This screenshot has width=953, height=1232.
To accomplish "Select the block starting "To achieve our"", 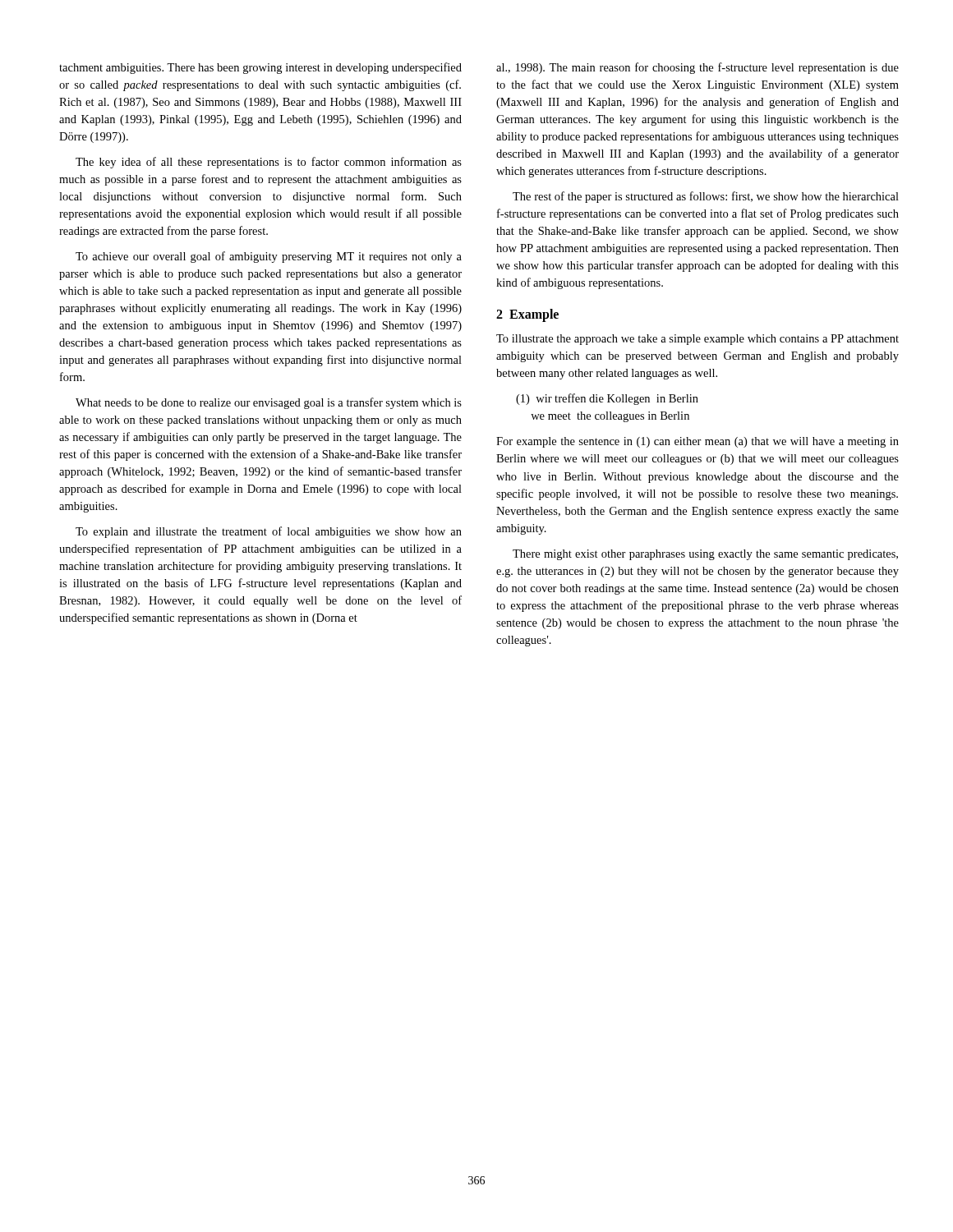I will click(x=260, y=317).
